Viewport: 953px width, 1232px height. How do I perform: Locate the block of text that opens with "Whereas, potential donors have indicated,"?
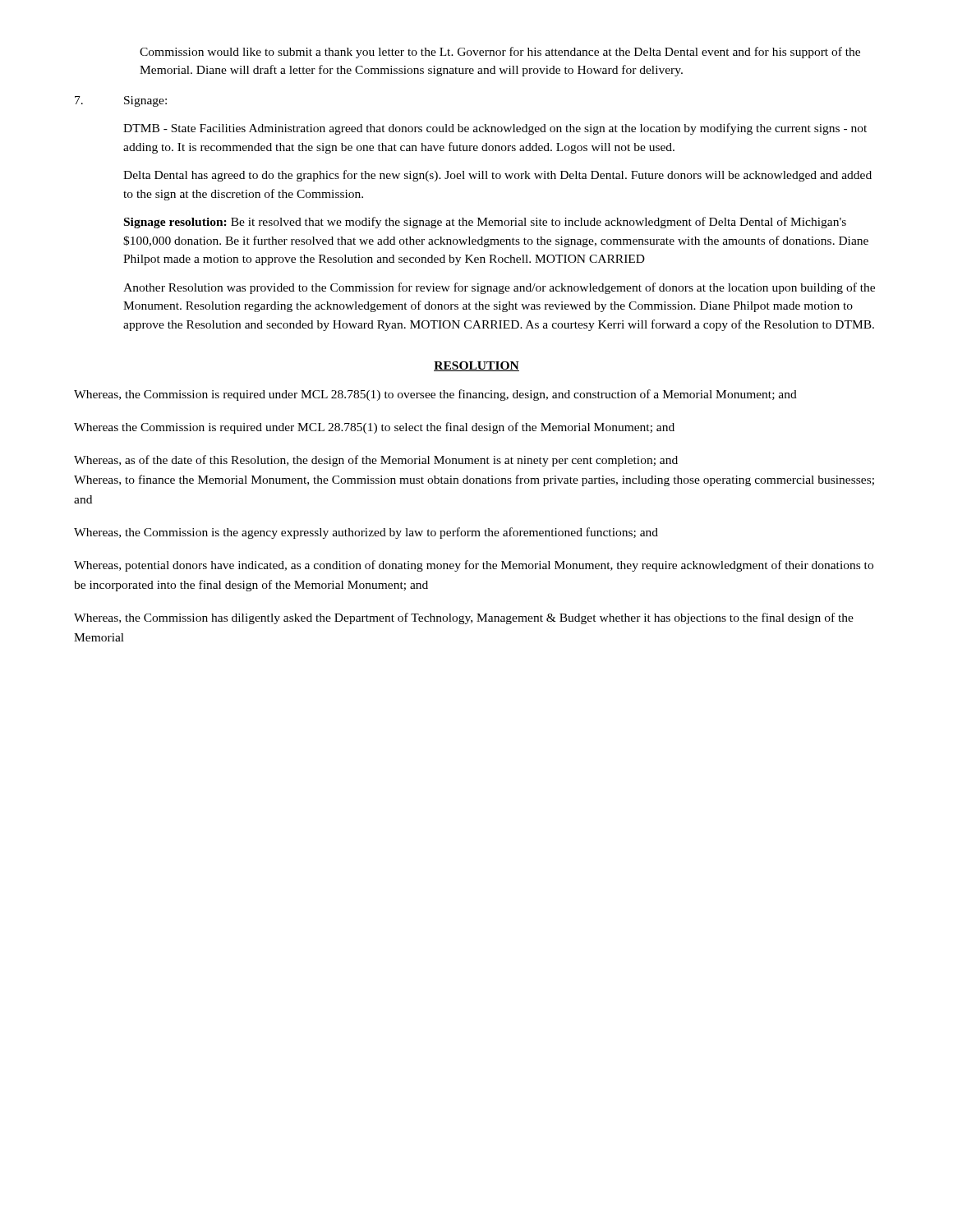click(x=474, y=575)
